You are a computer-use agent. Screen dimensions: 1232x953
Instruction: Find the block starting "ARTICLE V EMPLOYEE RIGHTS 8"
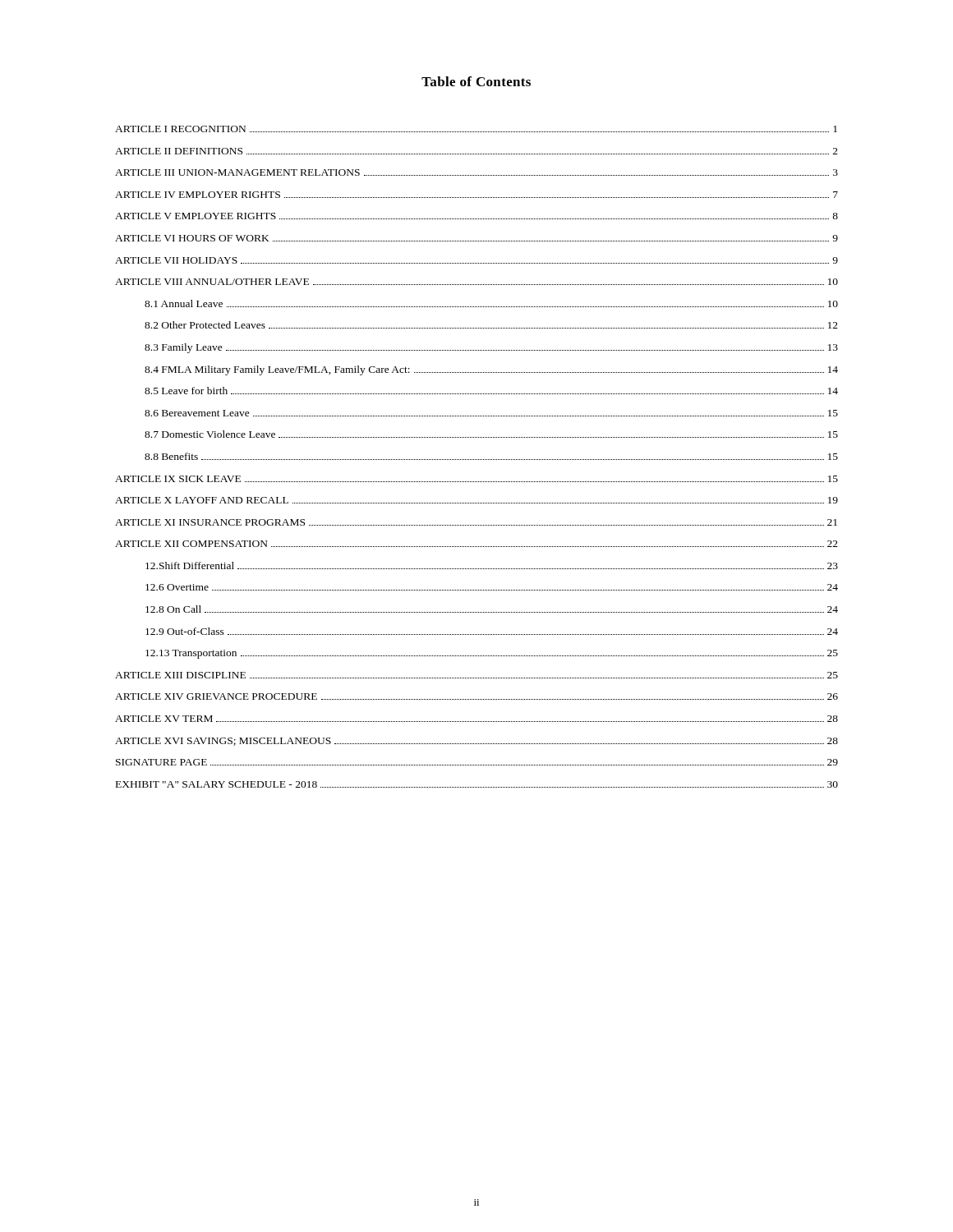pos(476,216)
